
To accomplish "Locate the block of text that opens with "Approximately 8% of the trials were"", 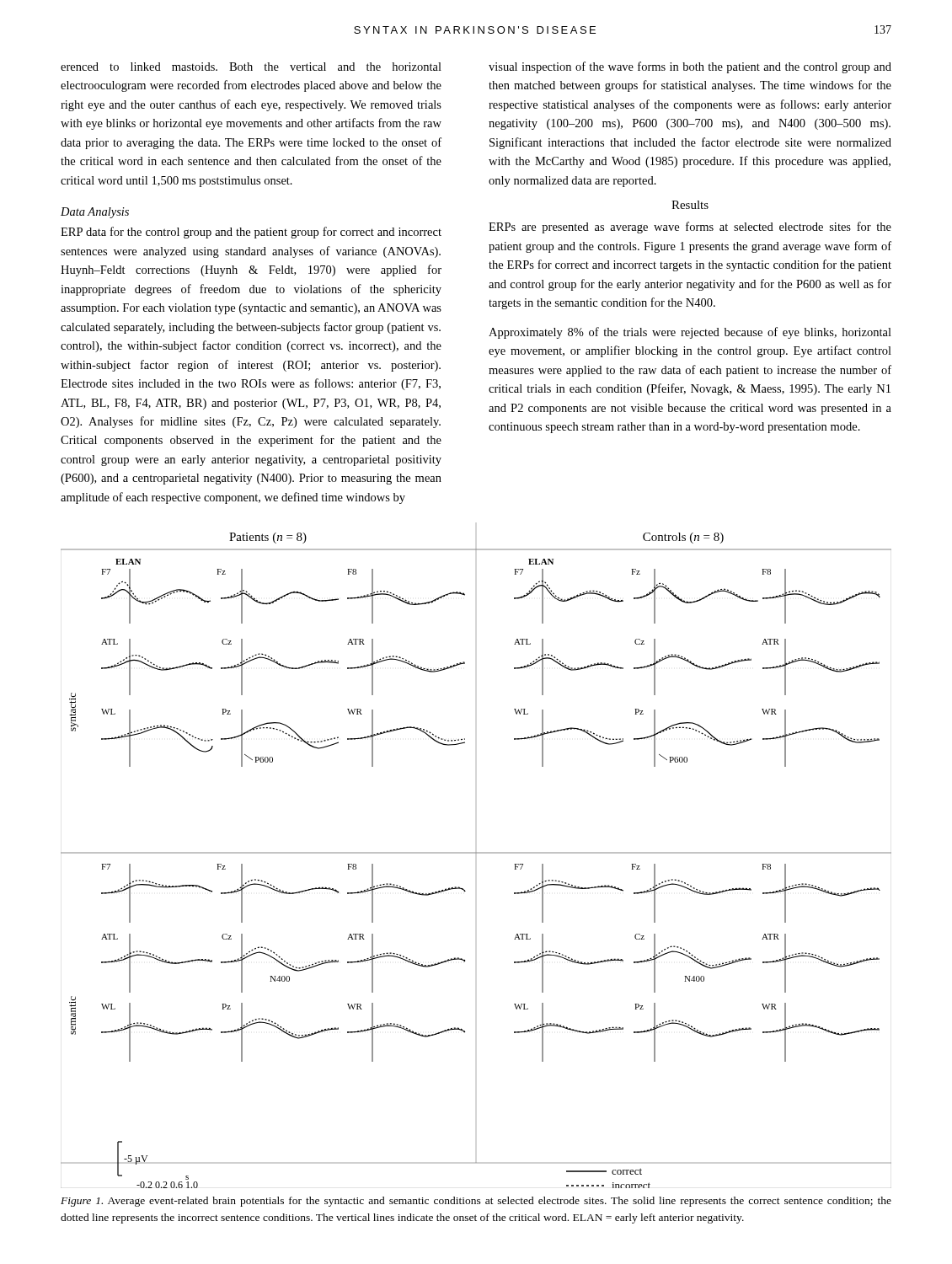I will point(690,379).
